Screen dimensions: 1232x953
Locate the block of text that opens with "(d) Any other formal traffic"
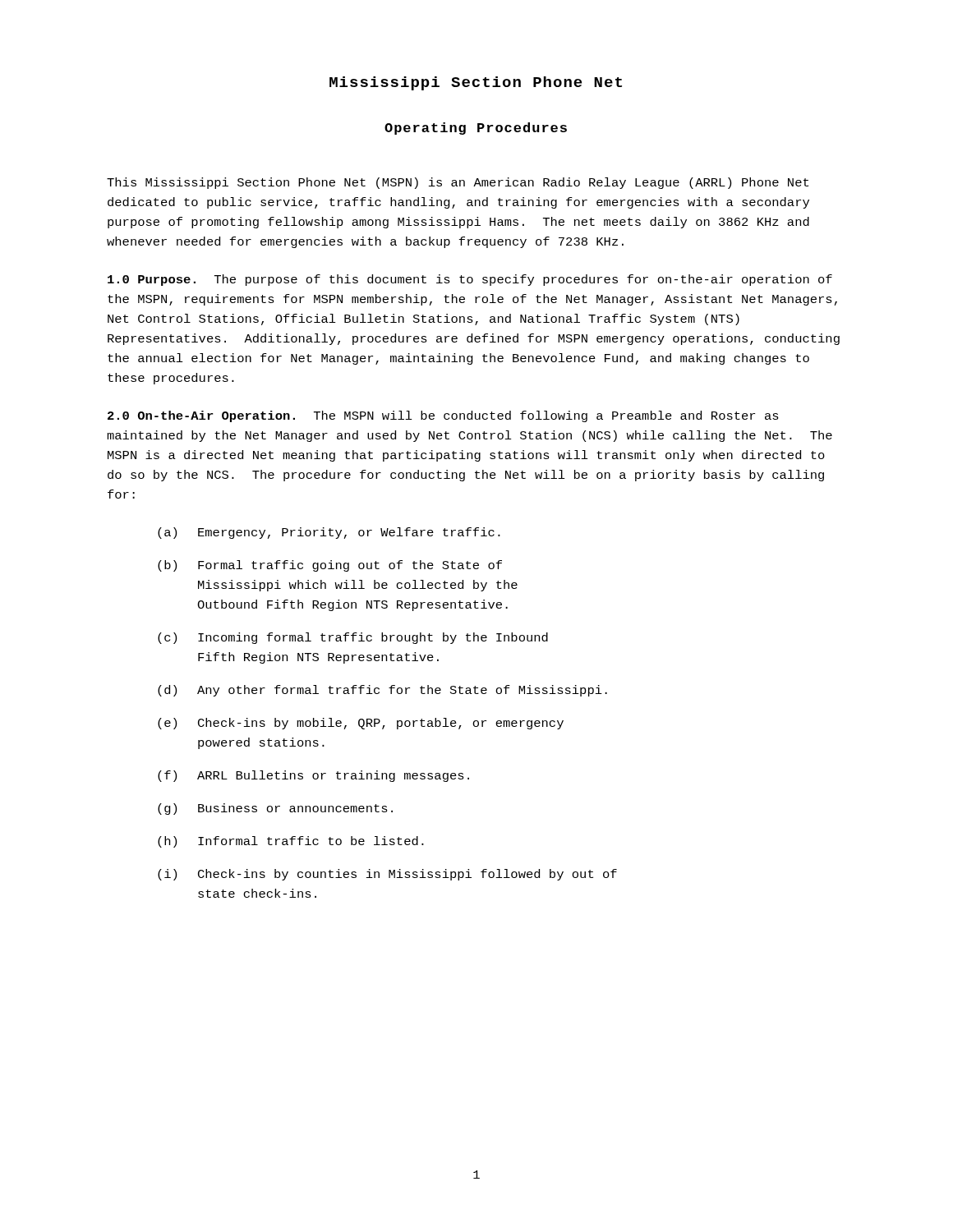(501, 691)
